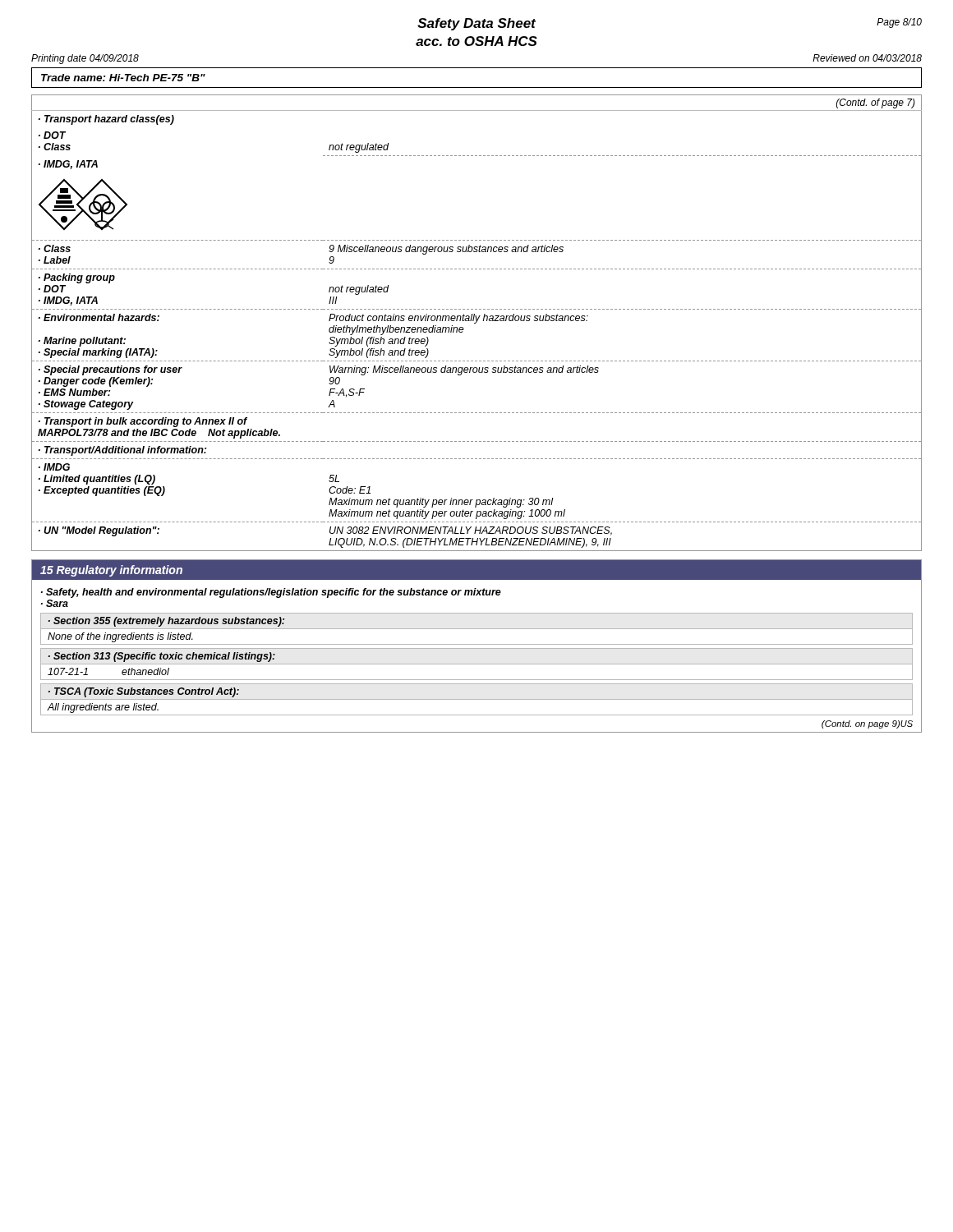
Task: Point to the block beginning "Printing date 04/09/2018 Reviewed"
Action: [x=476, y=58]
